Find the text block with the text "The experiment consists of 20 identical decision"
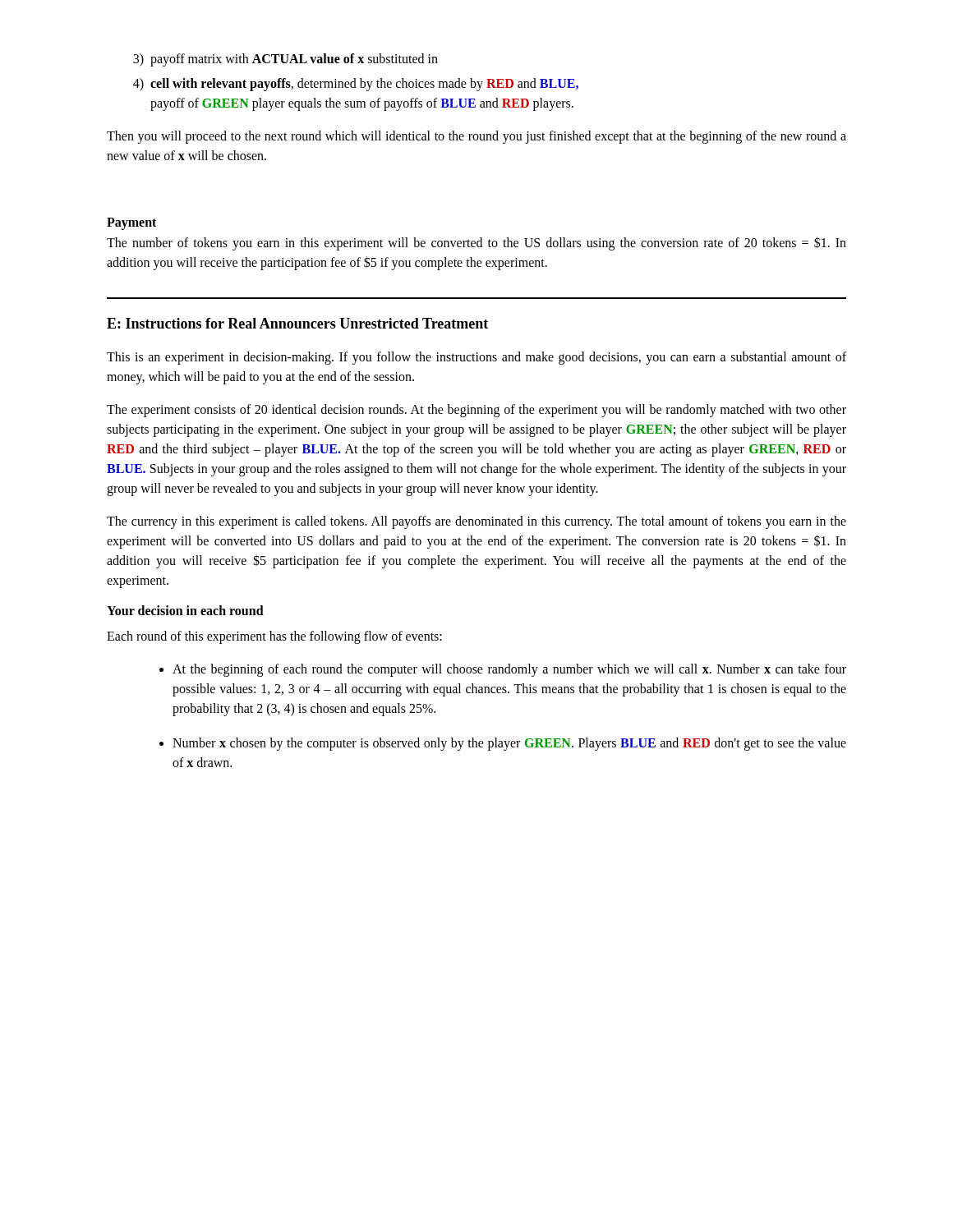Image resolution: width=953 pixels, height=1232 pixels. point(476,449)
